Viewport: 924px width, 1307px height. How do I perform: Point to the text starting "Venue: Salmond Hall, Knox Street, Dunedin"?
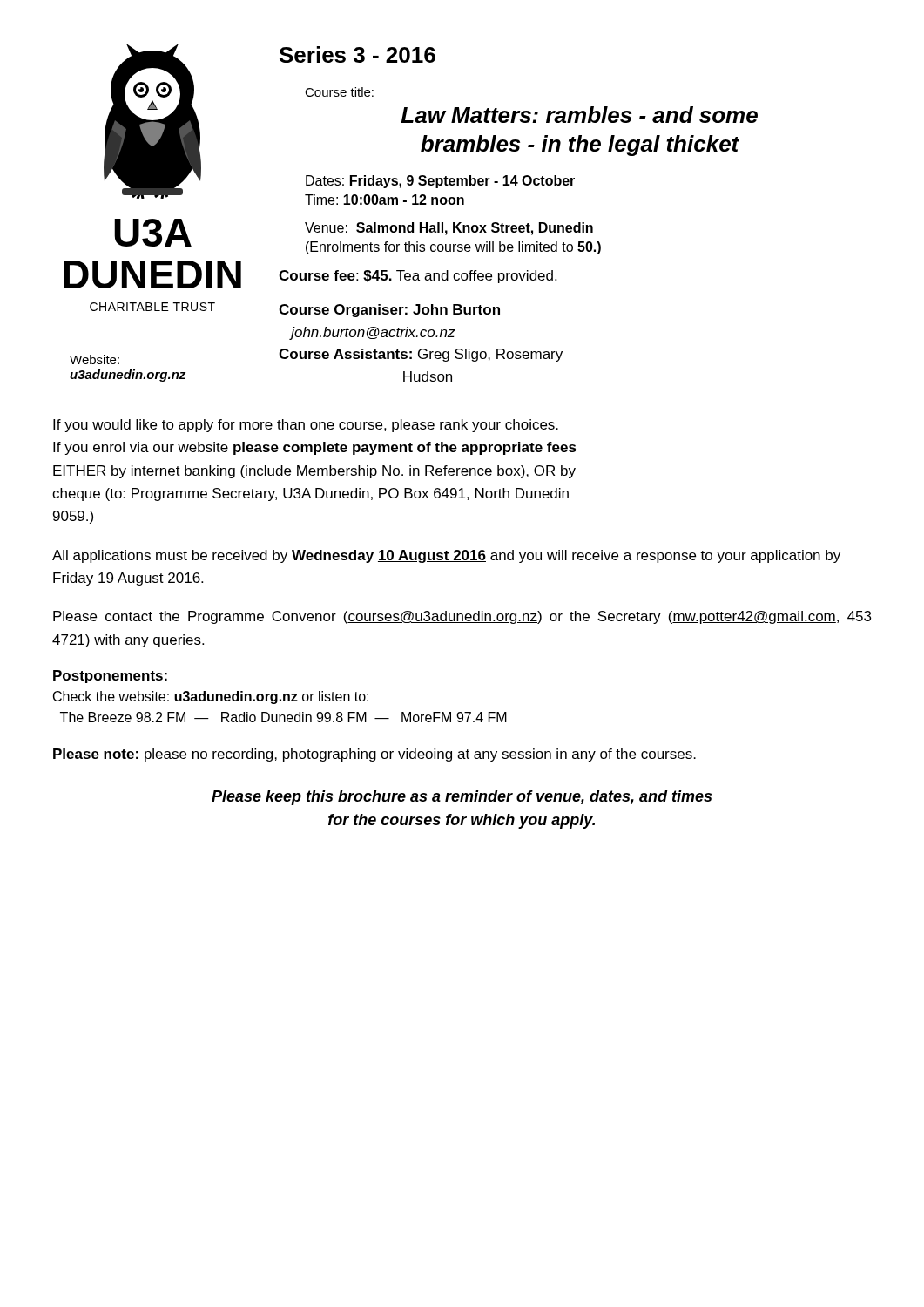(588, 228)
